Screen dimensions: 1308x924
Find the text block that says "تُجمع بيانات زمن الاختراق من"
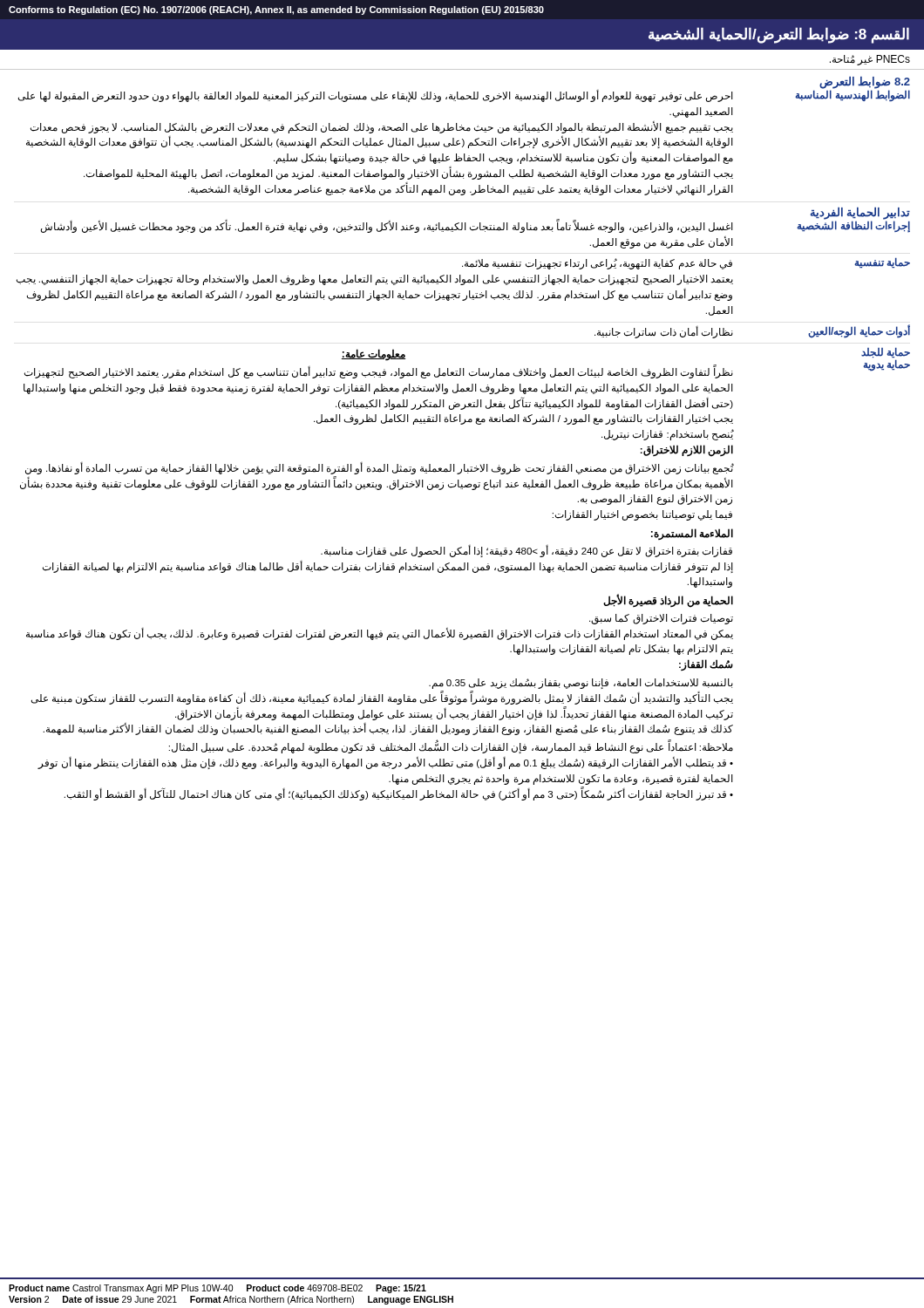376,491
